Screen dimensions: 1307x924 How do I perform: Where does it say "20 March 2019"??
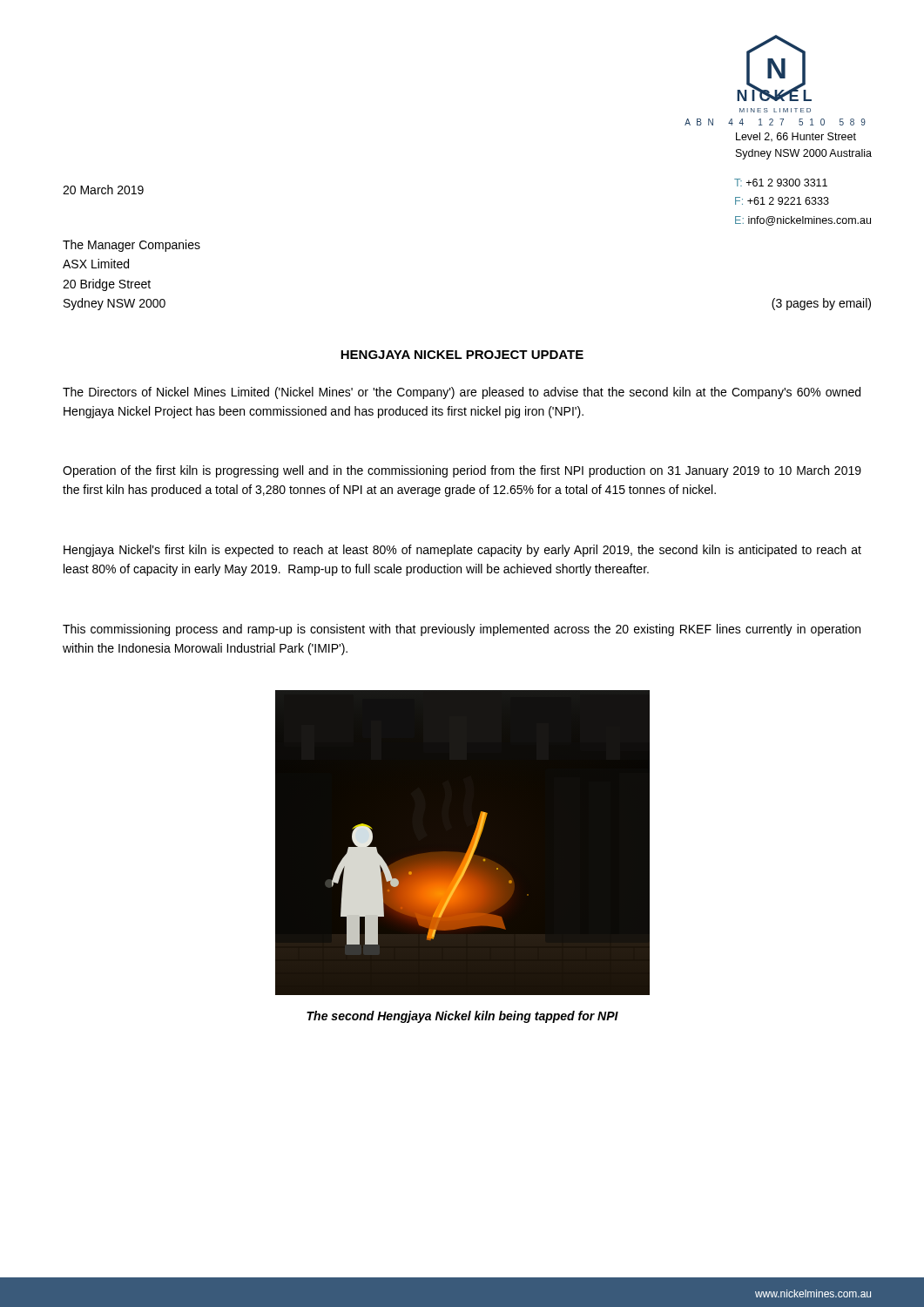coord(103,190)
